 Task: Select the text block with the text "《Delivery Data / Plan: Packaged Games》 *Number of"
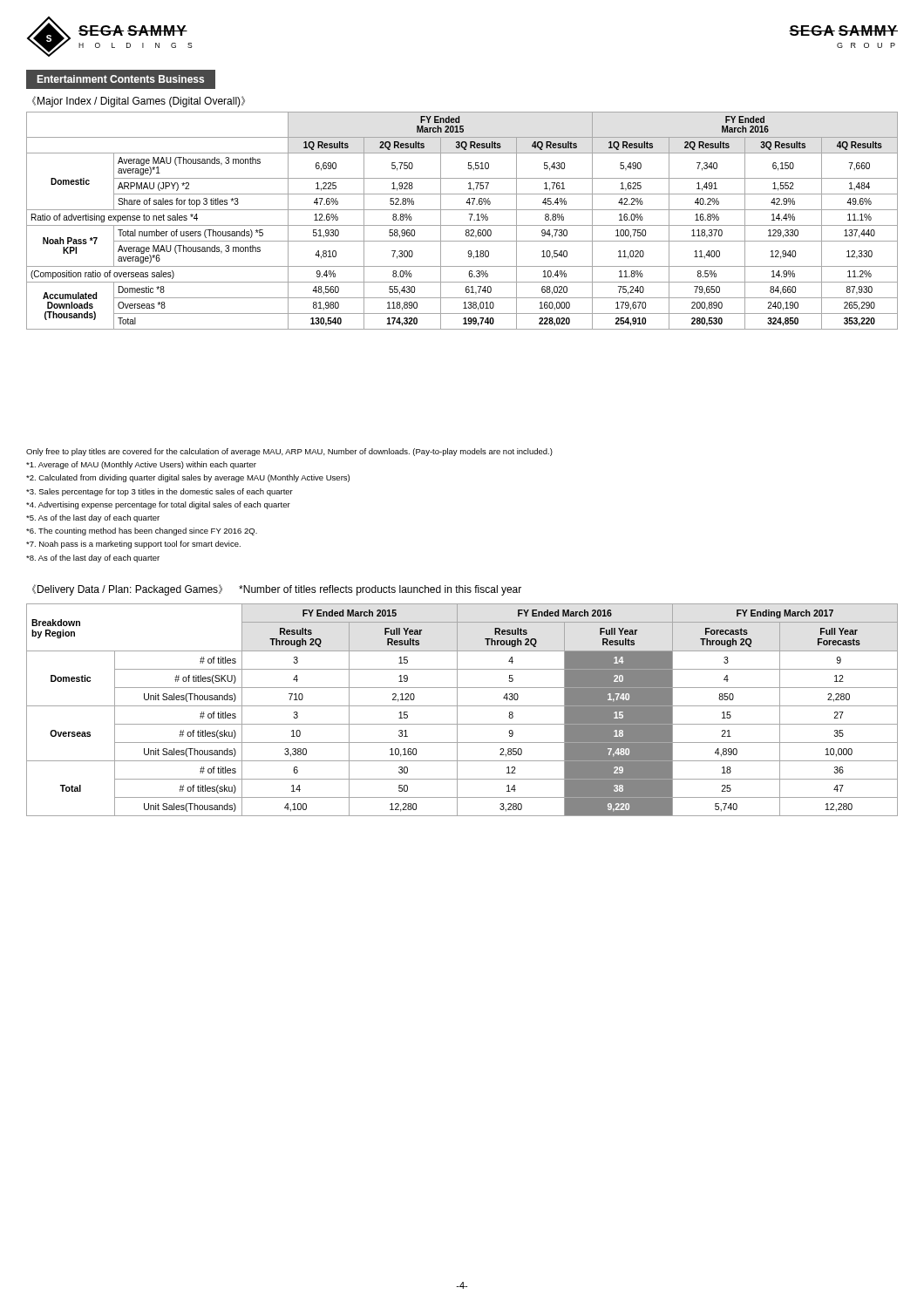coord(274,589)
